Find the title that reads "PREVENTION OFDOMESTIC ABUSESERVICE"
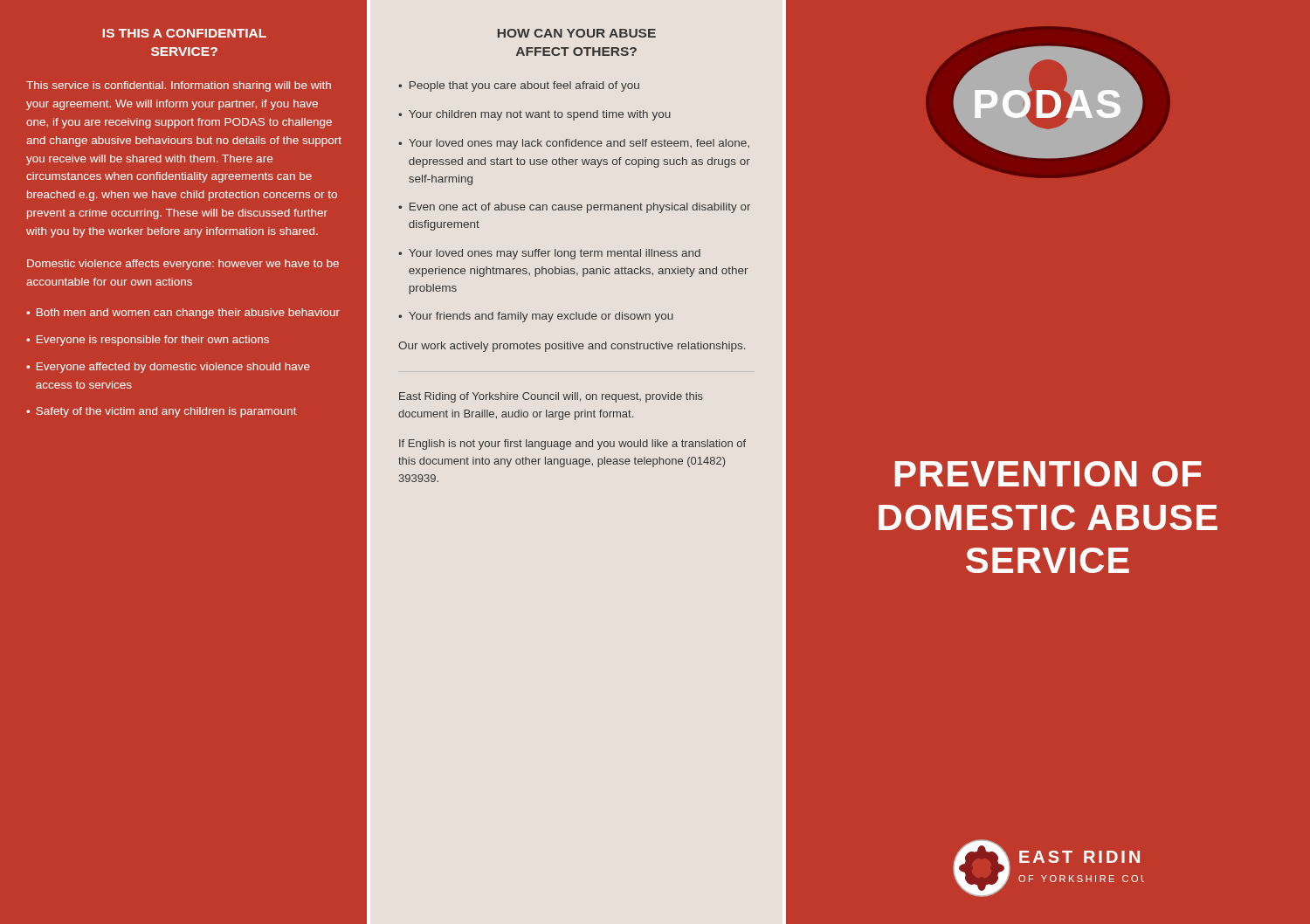This screenshot has width=1310, height=924. click(x=1048, y=517)
